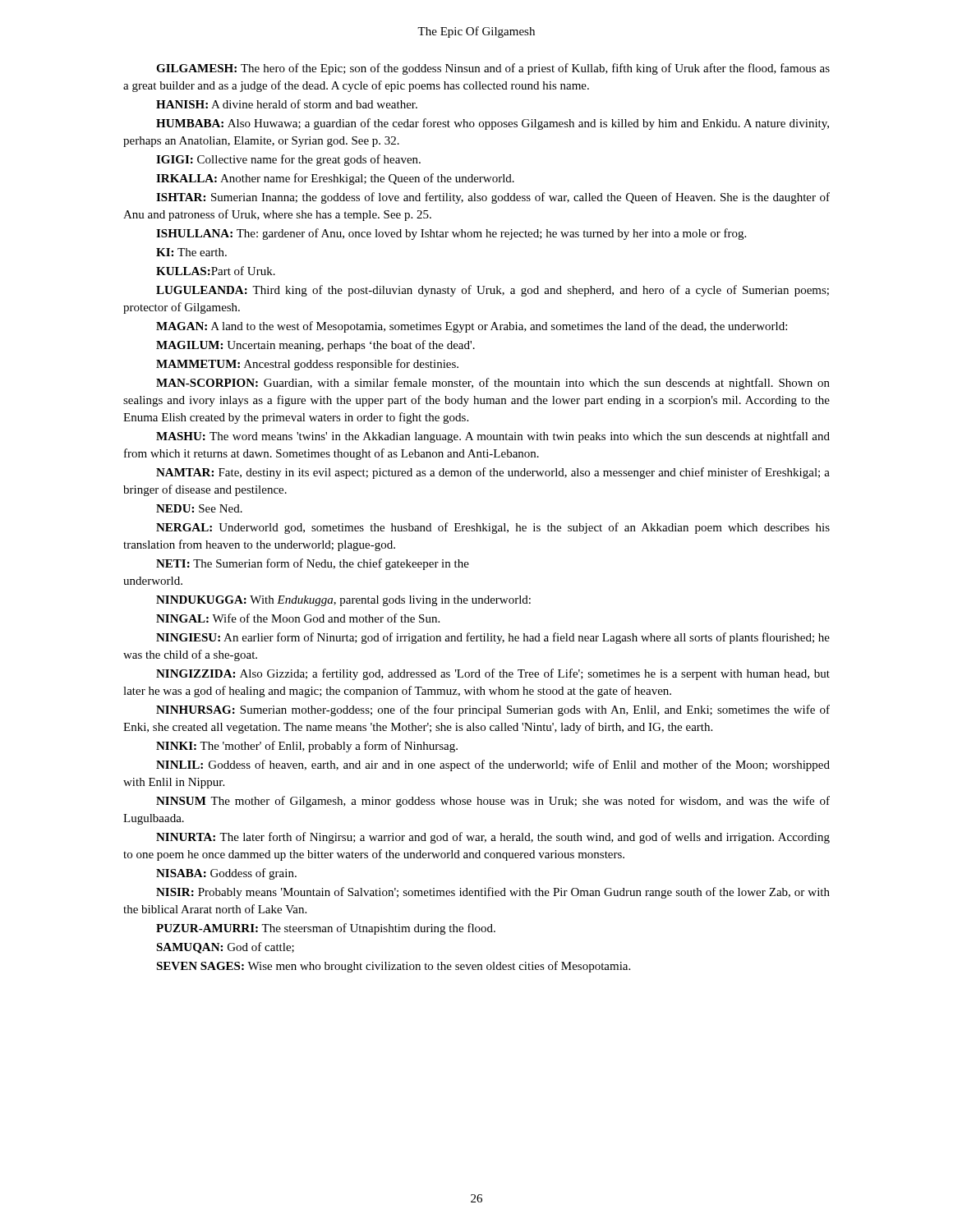Find the block on this page that starts "NISIR: Probably means 'Mountain of Salvation'; sometimes identified"

click(x=476, y=901)
